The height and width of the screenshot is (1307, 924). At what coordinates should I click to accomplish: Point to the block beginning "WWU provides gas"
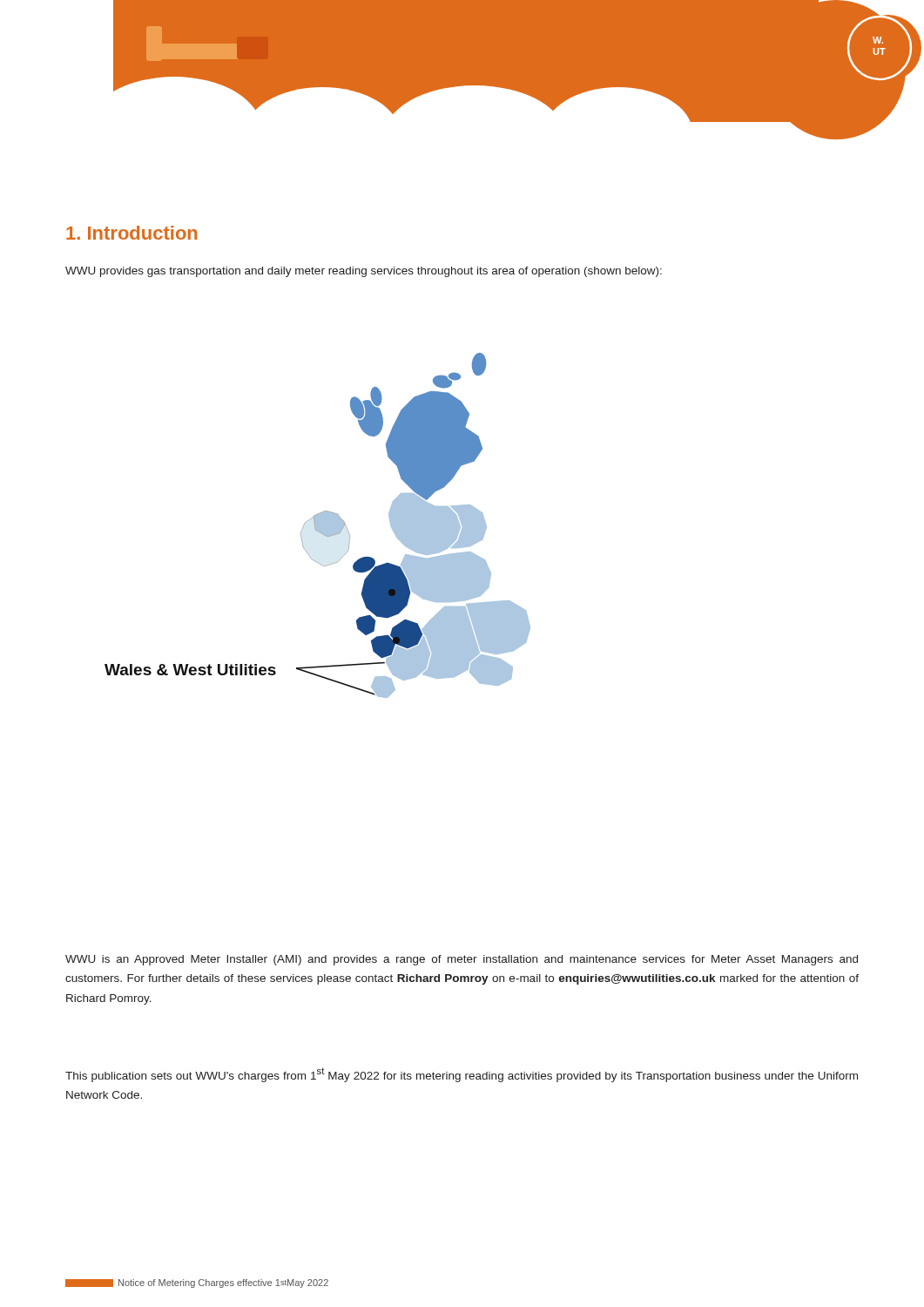coord(364,271)
